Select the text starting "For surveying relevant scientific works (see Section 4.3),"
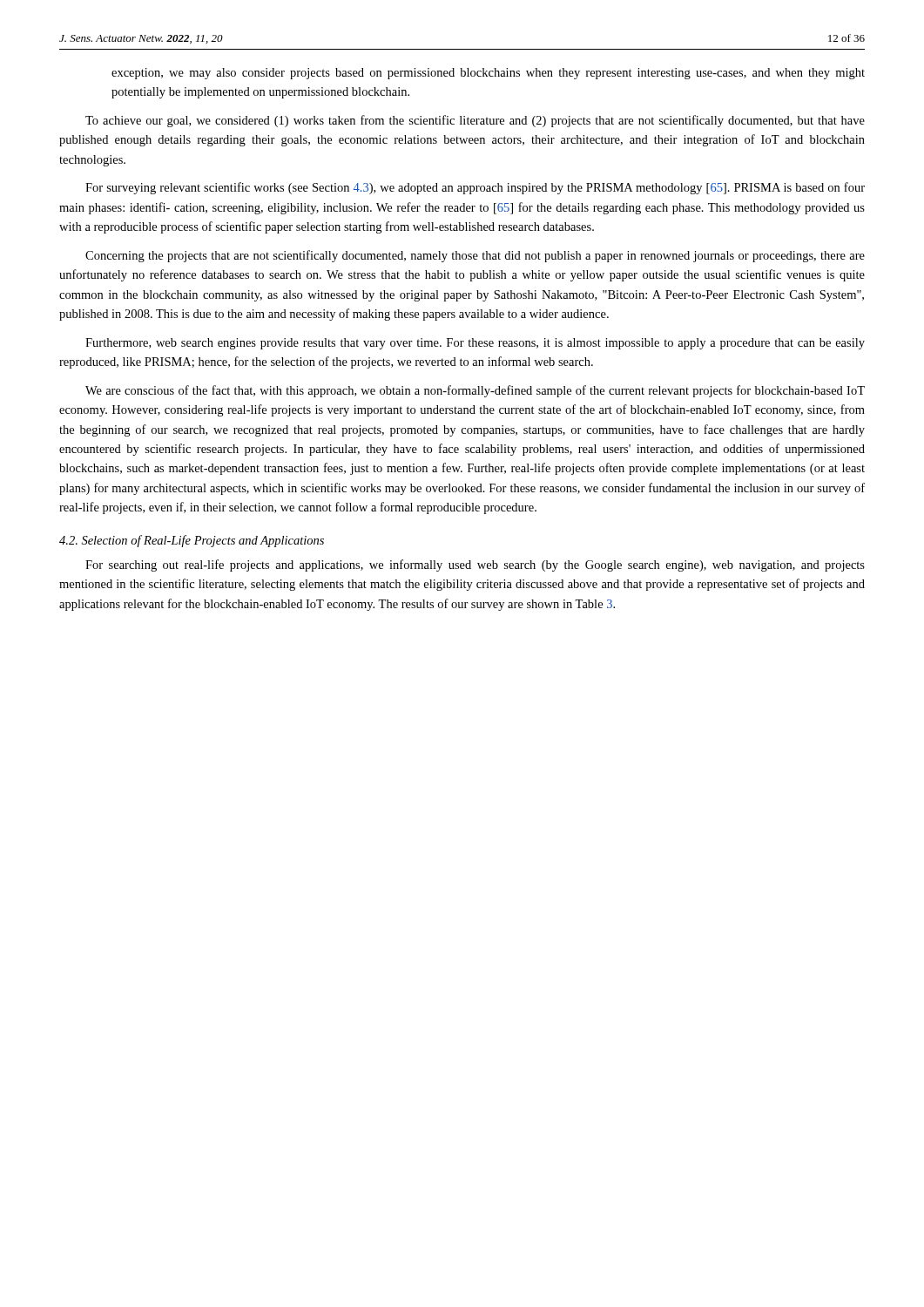924x1307 pixels. pyautogui.click(x=462, y=207)
